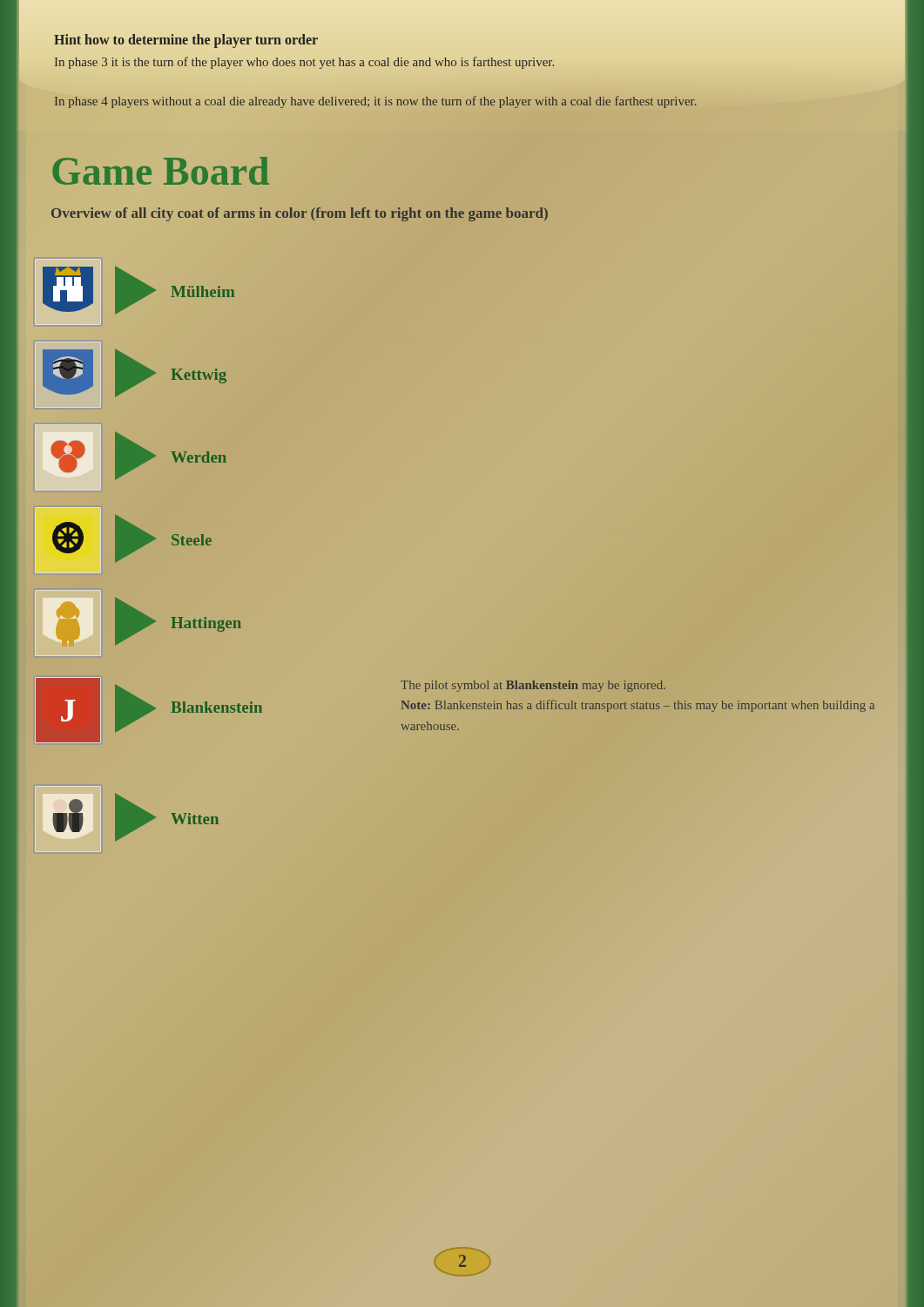Locate the block of text that opens with "In phase 3 it is the turn of"

pos(304,62)
